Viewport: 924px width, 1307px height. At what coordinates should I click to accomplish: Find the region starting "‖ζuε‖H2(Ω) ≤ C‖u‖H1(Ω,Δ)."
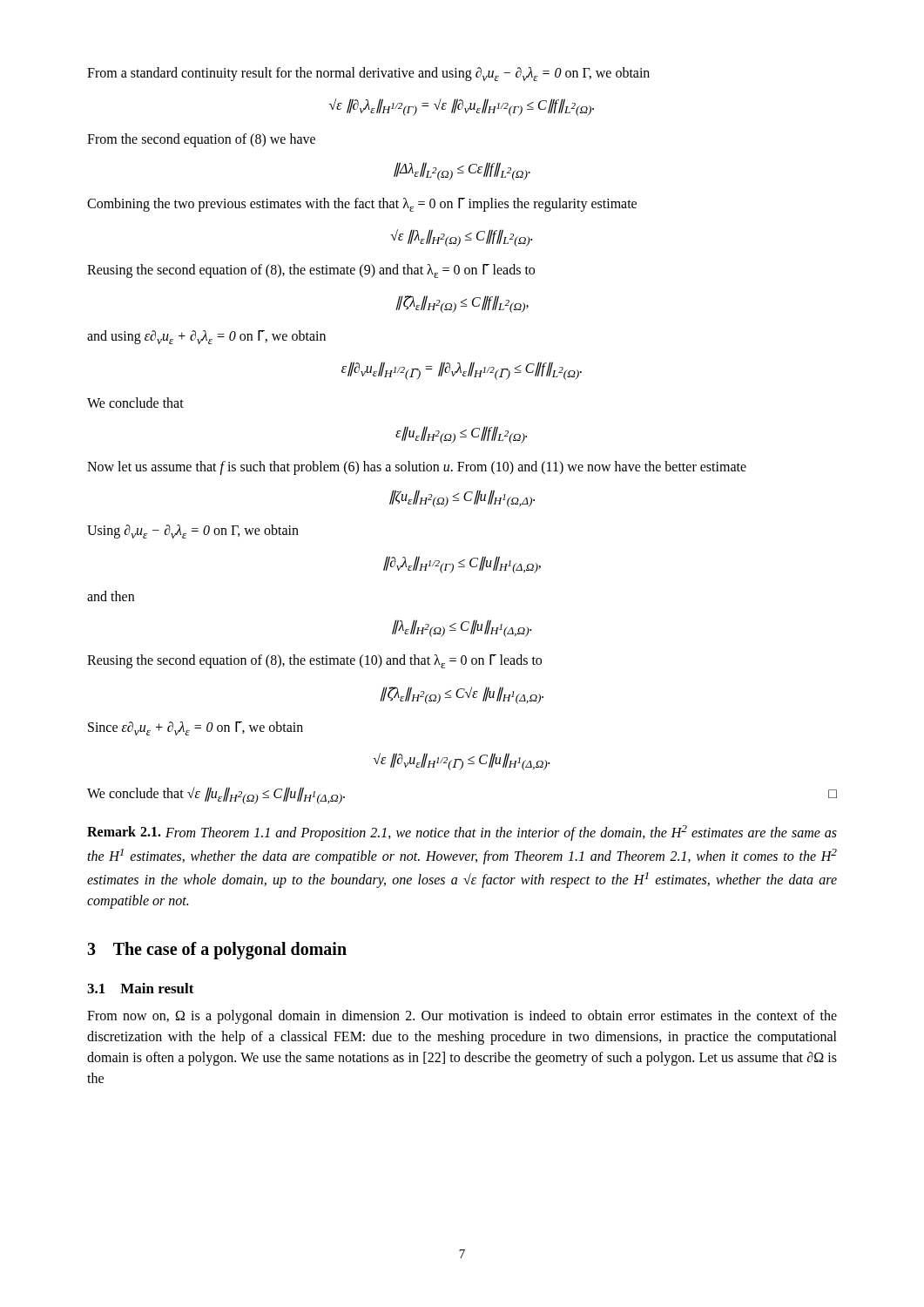pos(462,498)
